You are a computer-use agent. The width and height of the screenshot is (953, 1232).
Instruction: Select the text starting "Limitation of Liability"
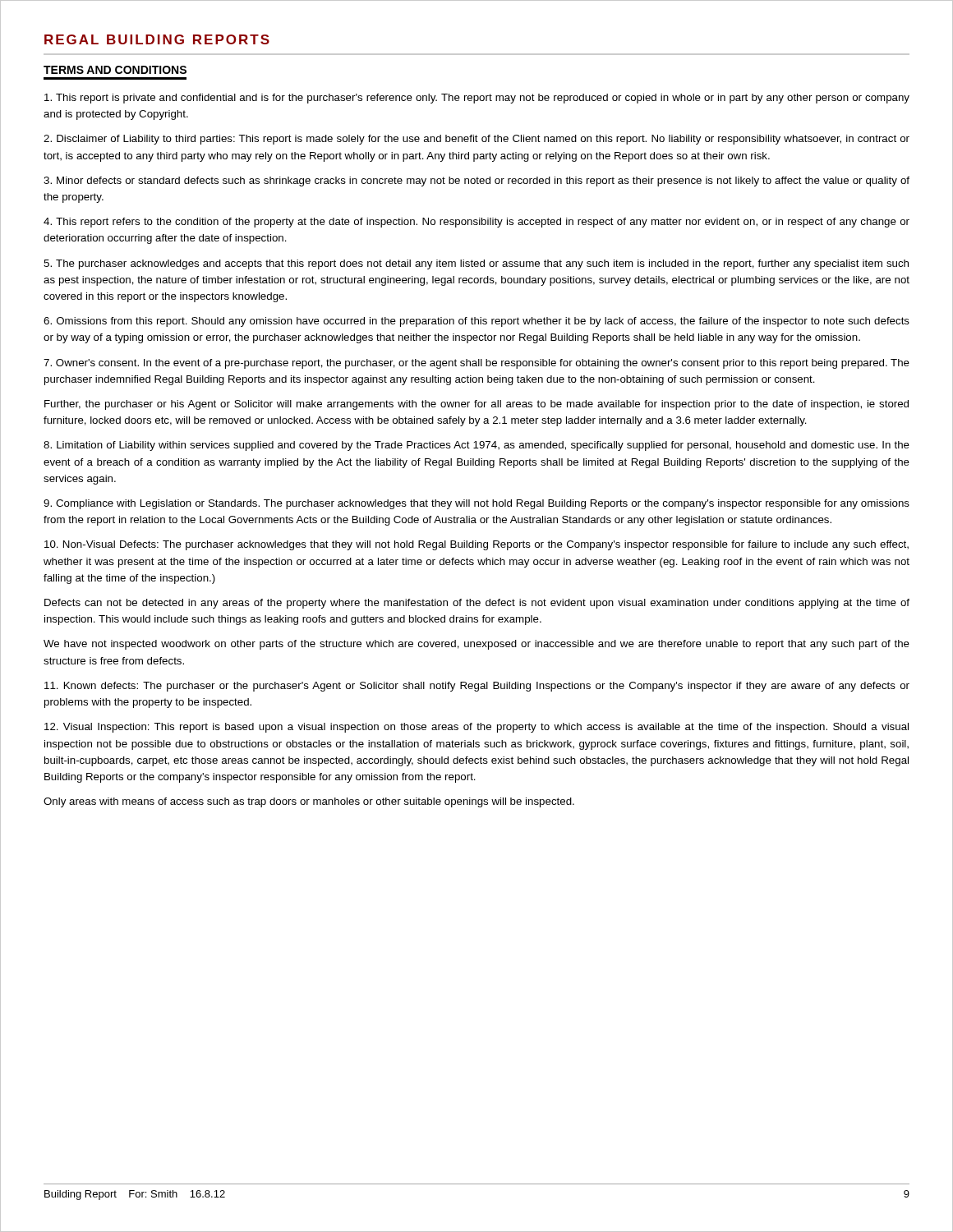[476, 462]
